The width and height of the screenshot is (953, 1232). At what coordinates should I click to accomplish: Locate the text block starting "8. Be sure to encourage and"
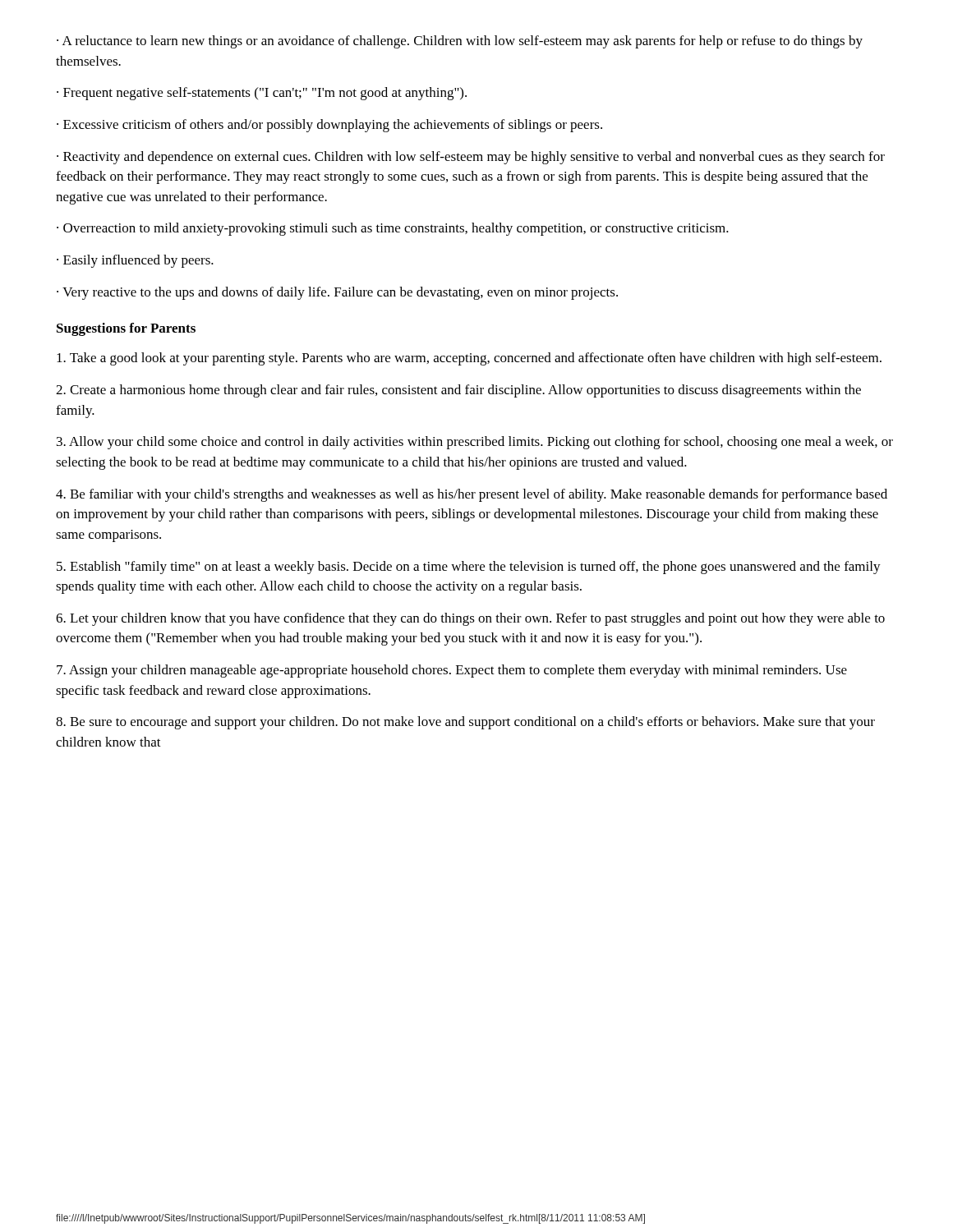click(x=465, y=732)
